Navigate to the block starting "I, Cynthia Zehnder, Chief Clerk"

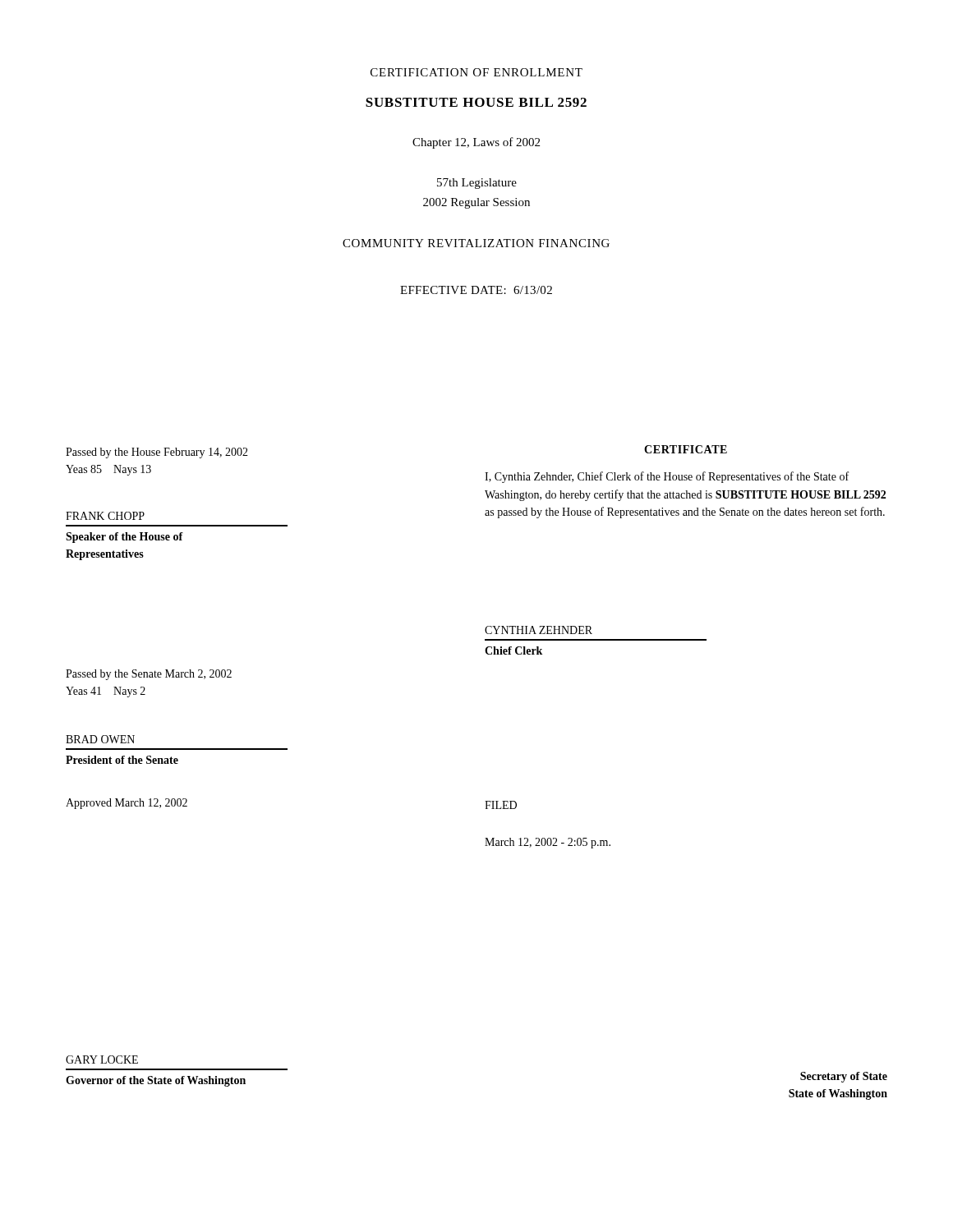click(686, 495)
